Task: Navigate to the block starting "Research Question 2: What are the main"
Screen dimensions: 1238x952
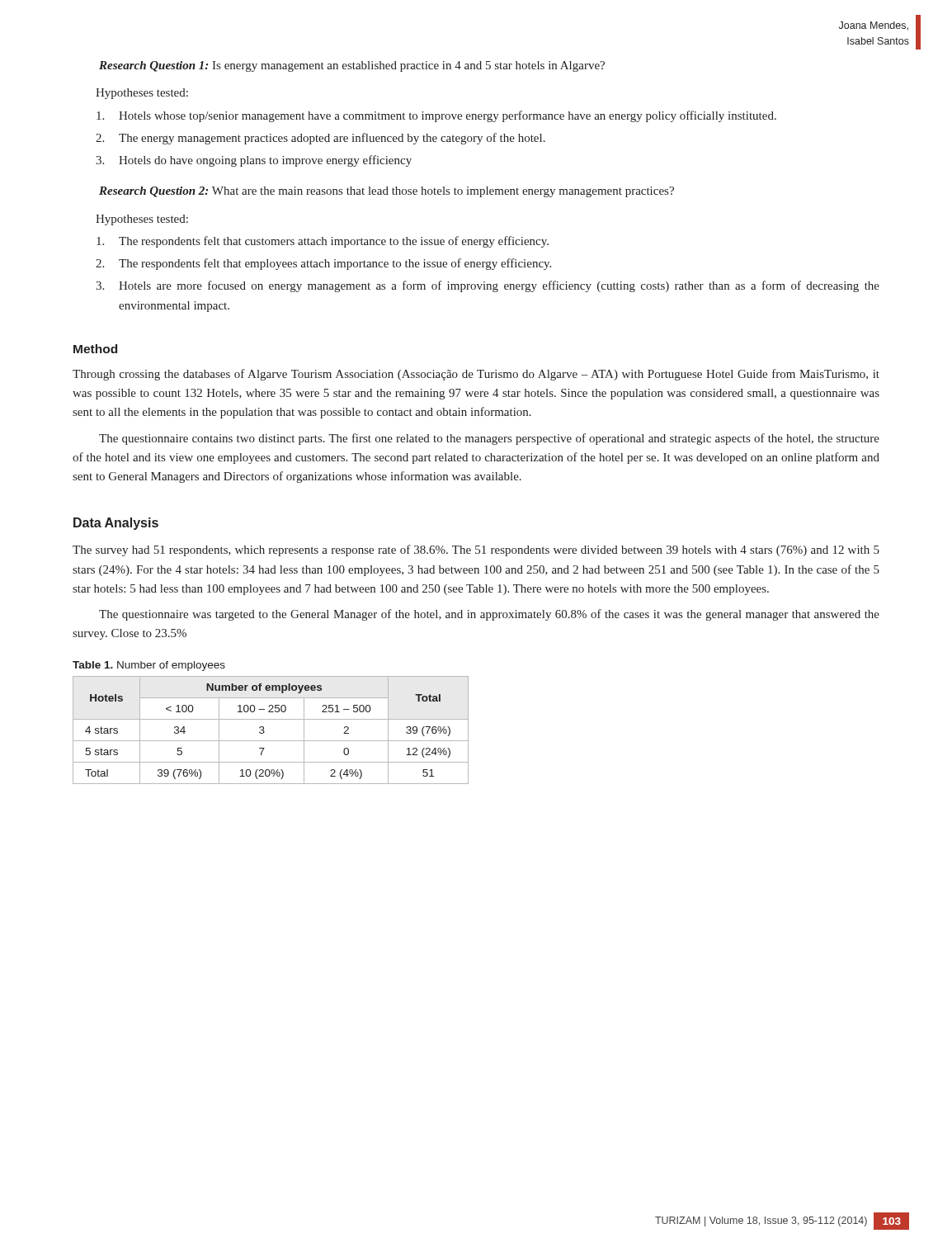Action: [x=476, y=191]
